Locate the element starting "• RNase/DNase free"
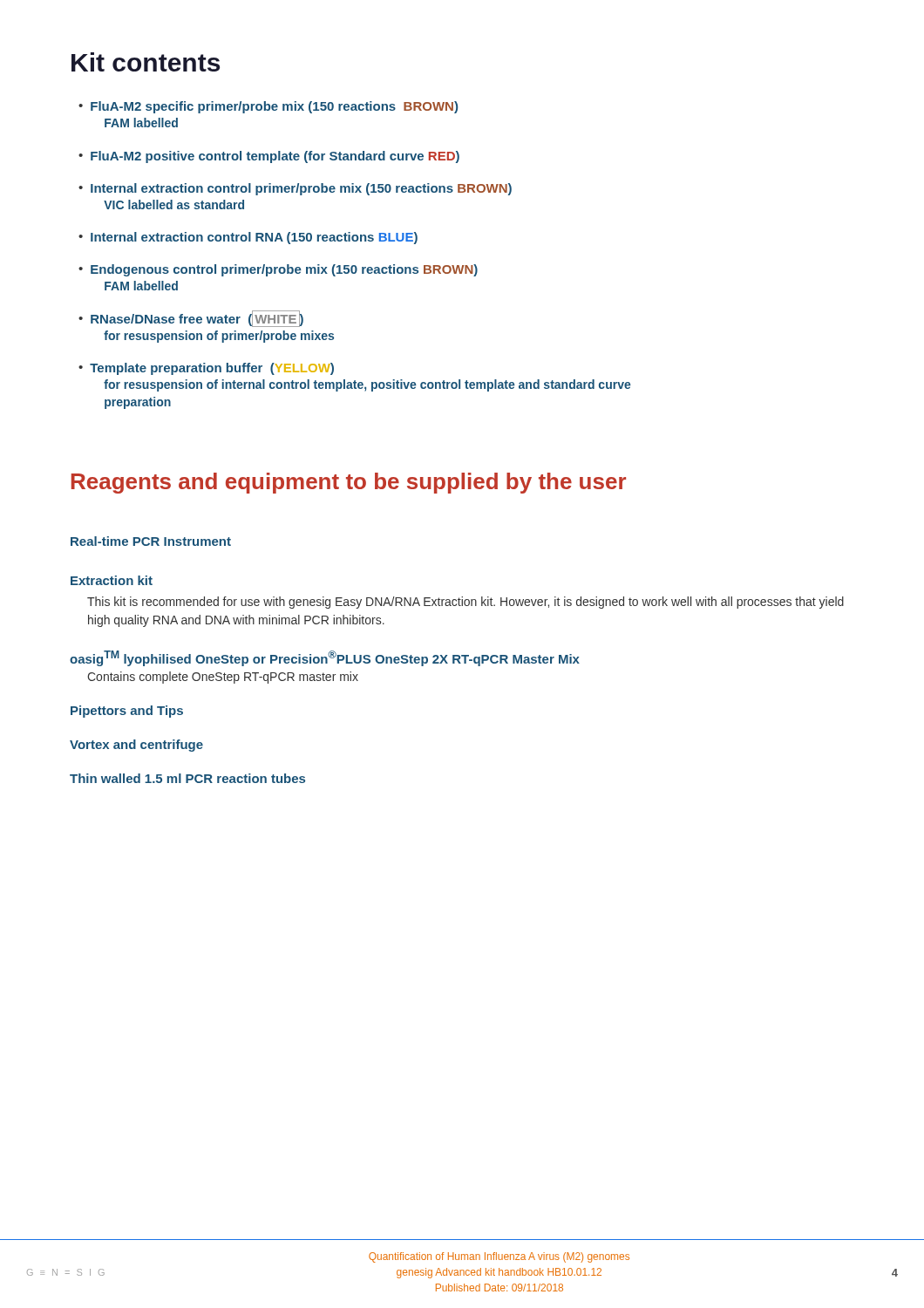 click(x=191, y=319)
